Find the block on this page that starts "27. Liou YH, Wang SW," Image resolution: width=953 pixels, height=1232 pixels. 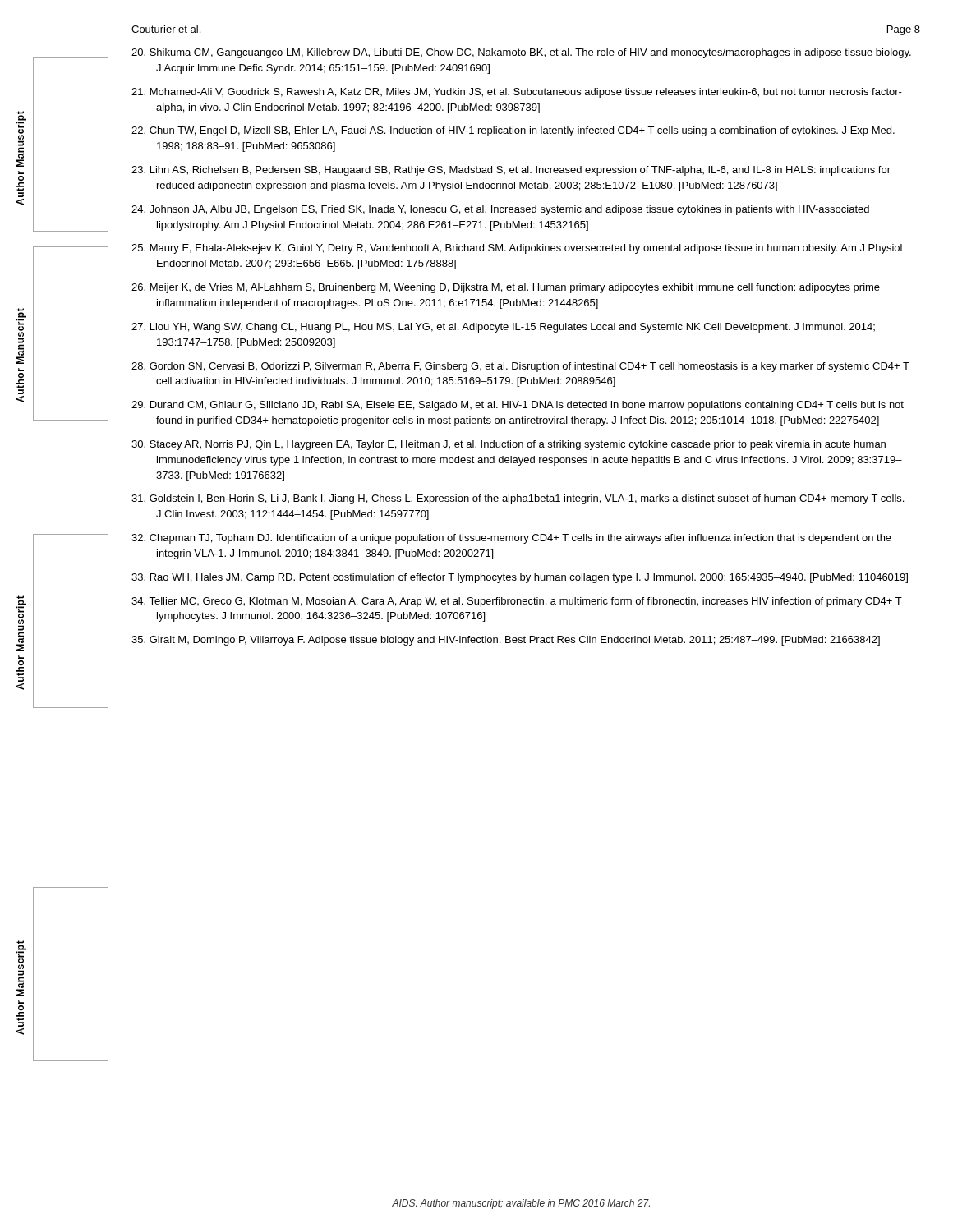click(504, 334)
